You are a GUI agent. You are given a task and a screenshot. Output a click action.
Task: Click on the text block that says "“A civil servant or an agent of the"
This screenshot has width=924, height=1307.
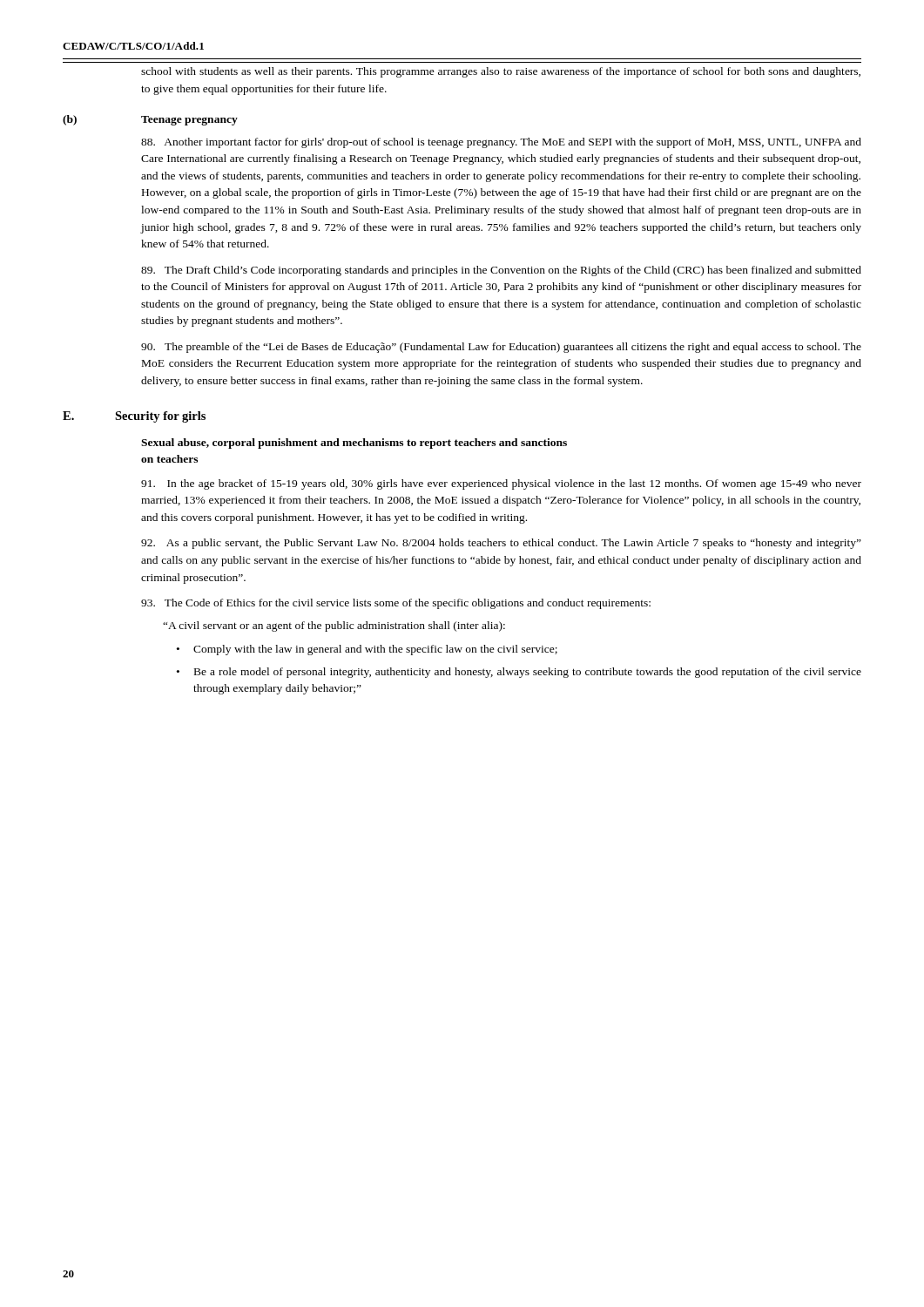(334, 625)
